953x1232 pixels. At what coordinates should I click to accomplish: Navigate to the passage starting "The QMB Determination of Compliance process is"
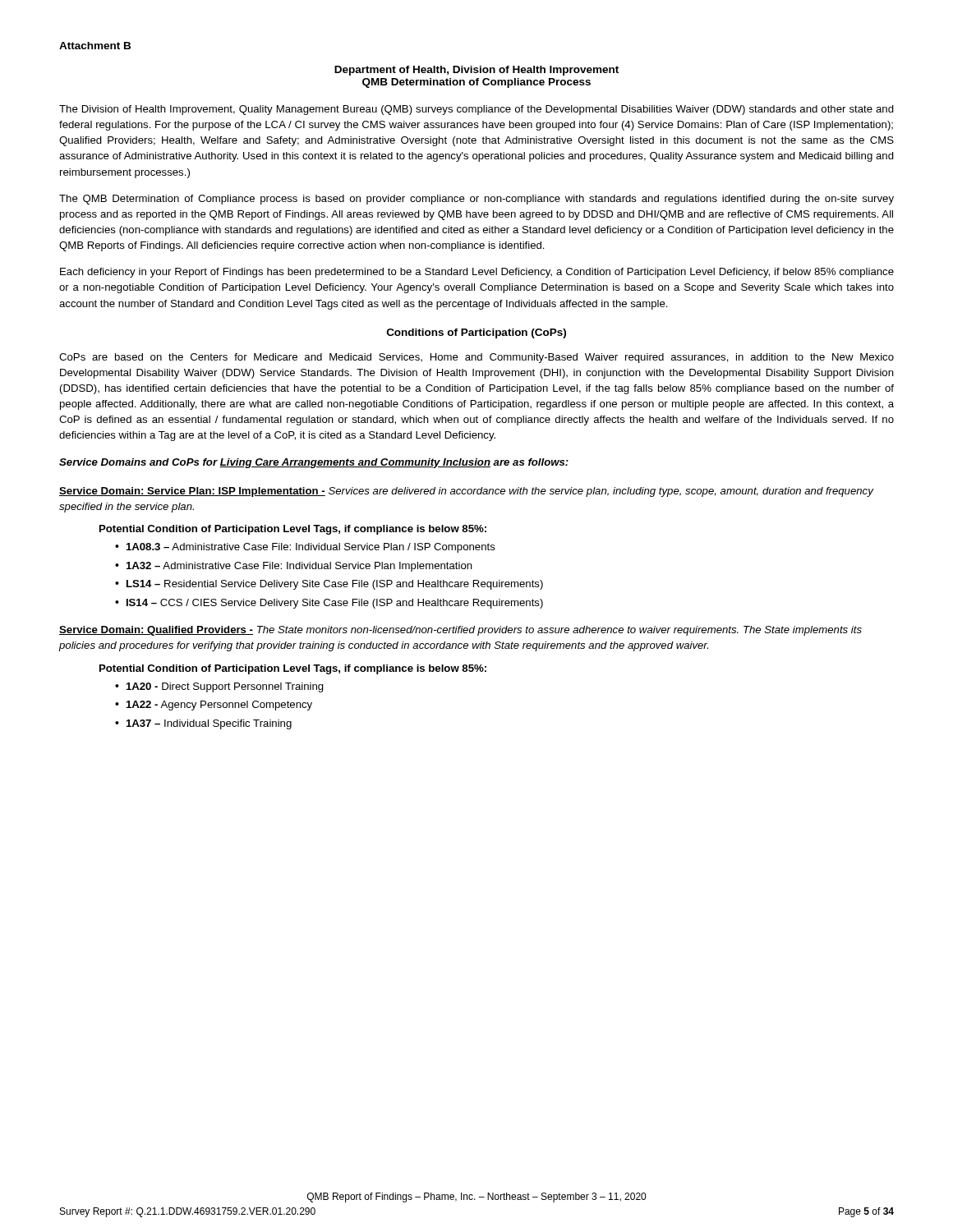476,222
